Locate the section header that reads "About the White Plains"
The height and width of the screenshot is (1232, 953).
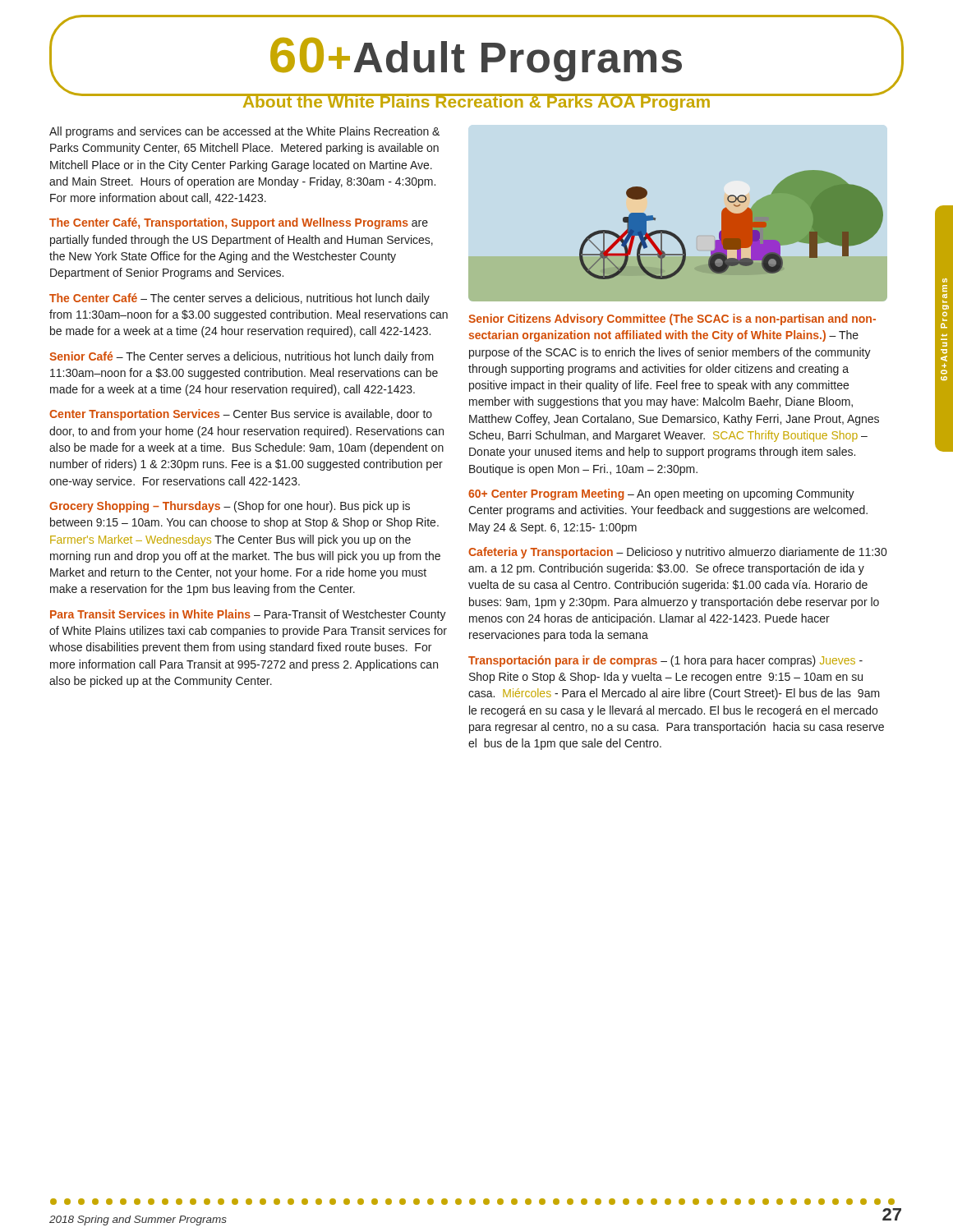[x=476, y=102]
